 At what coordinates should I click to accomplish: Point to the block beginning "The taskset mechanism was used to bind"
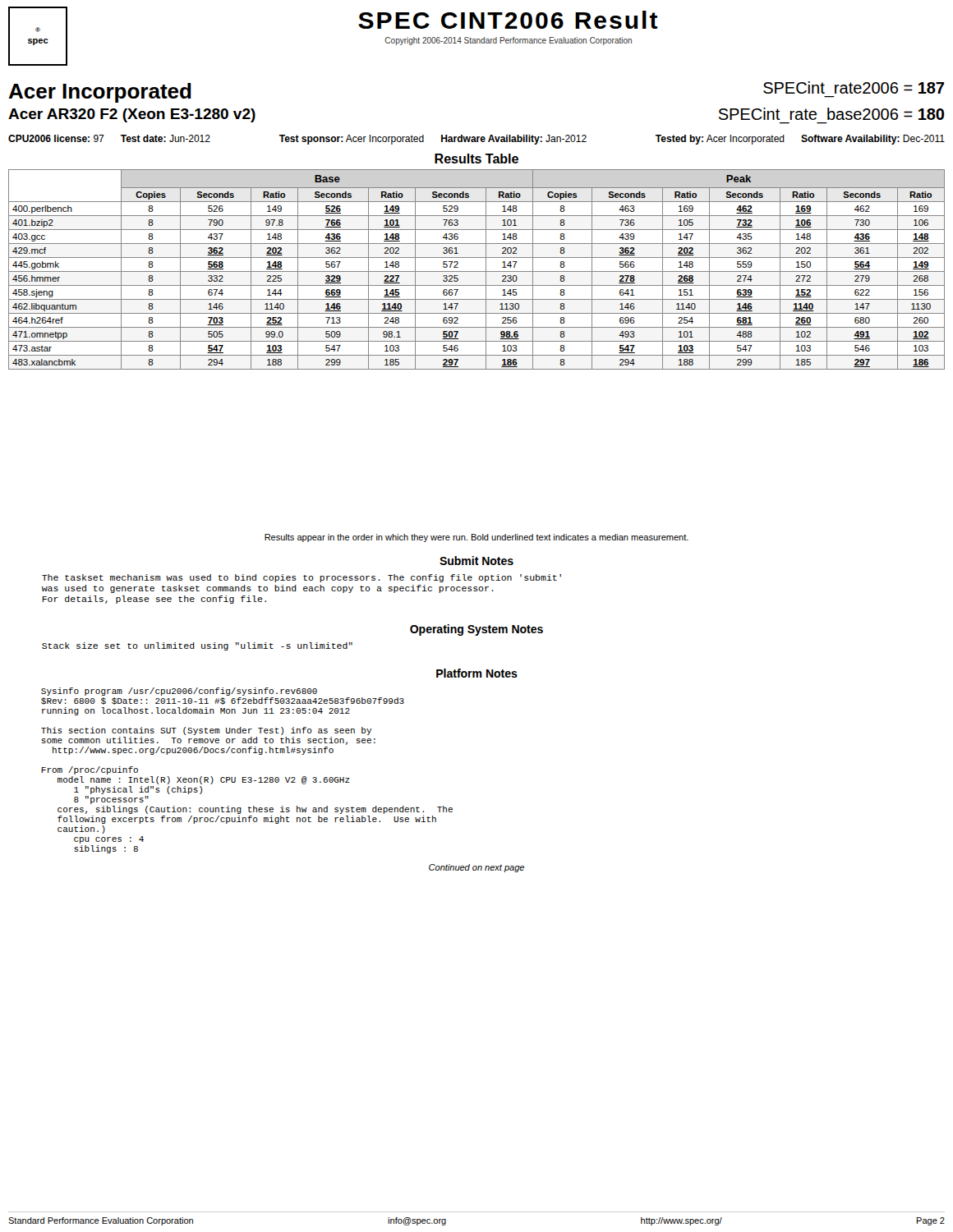(476, 589)
